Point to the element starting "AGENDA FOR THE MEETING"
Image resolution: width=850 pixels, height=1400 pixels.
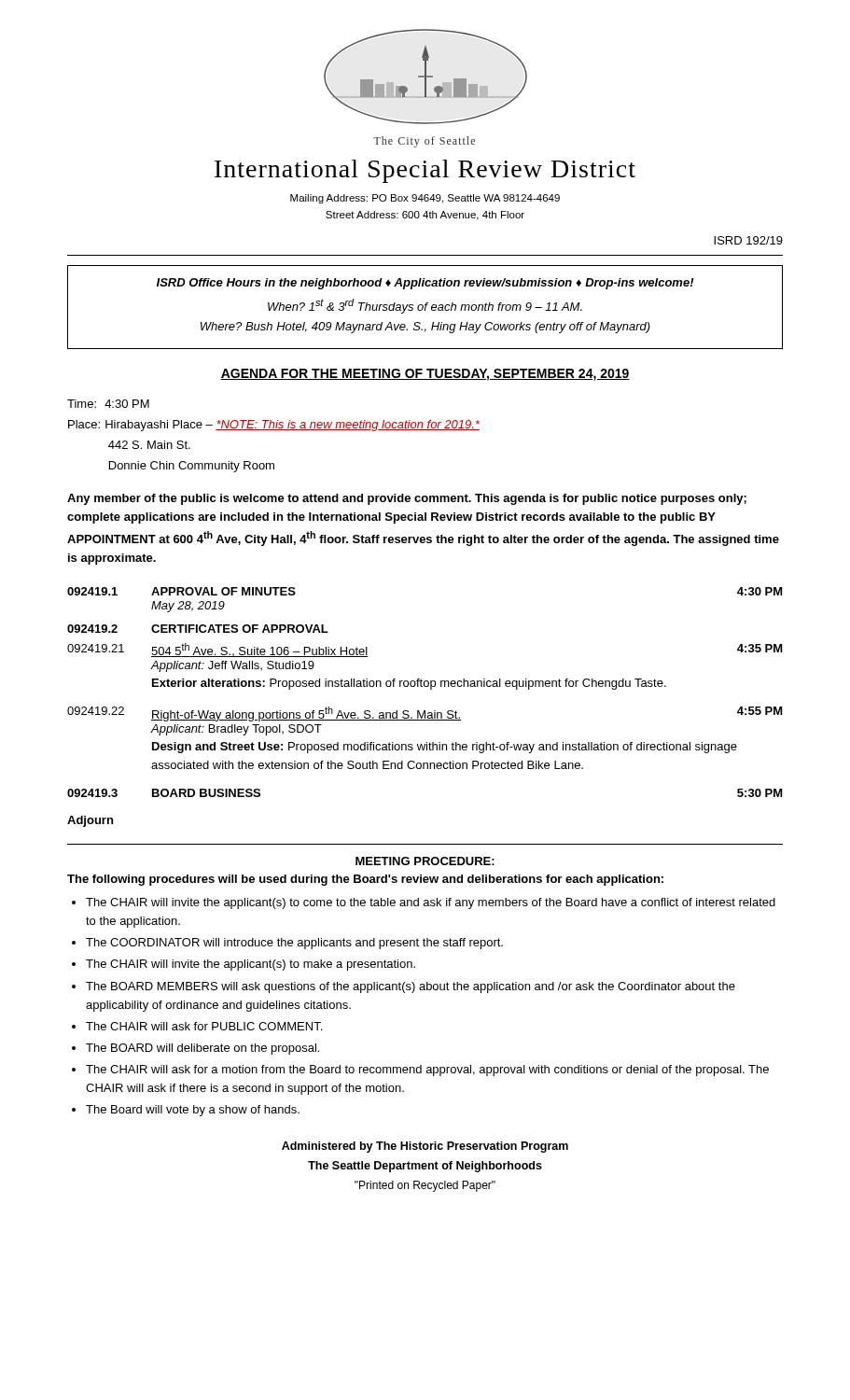425,373
